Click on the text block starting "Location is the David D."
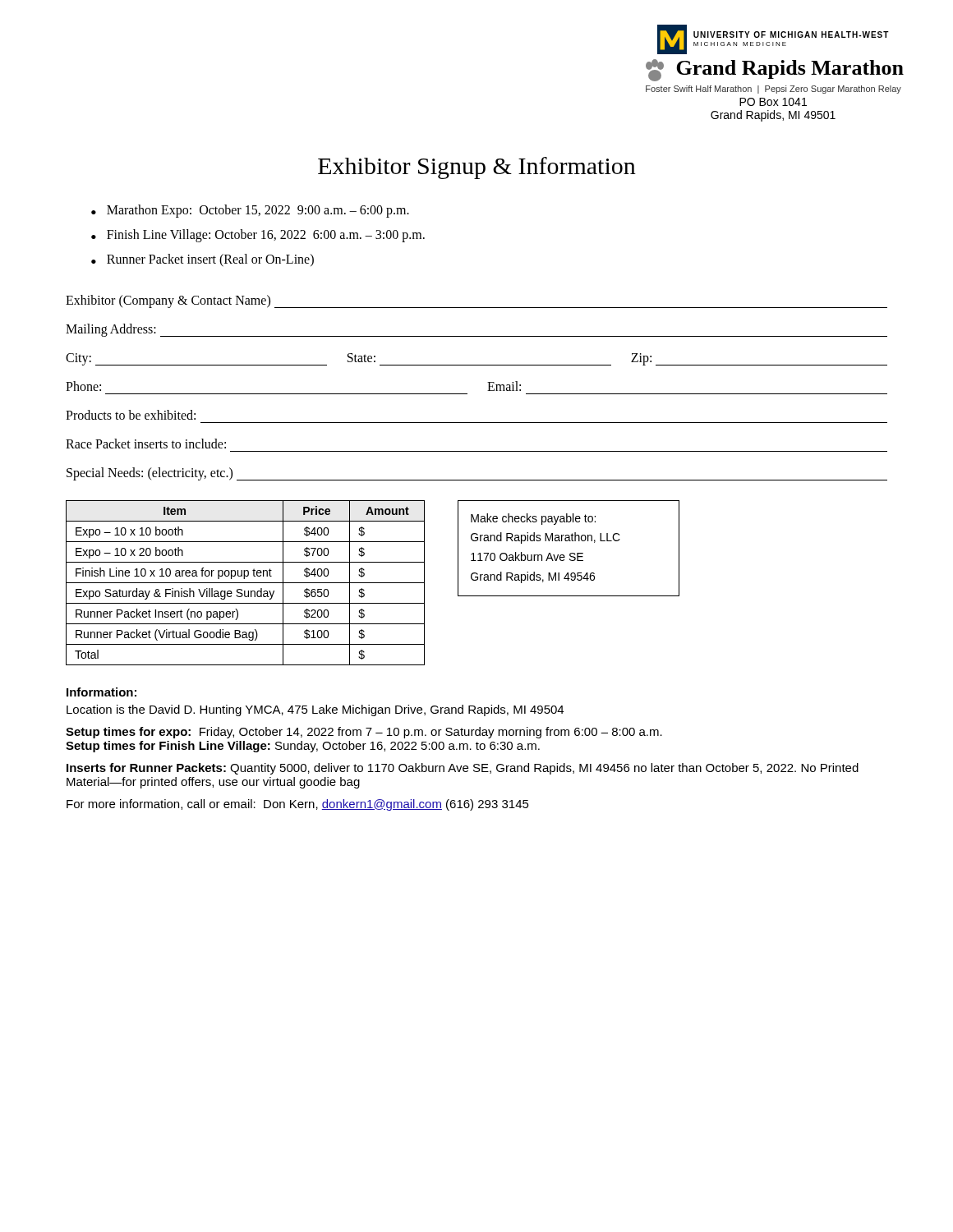Screen dimensions: 1232x953 point(476,709)
